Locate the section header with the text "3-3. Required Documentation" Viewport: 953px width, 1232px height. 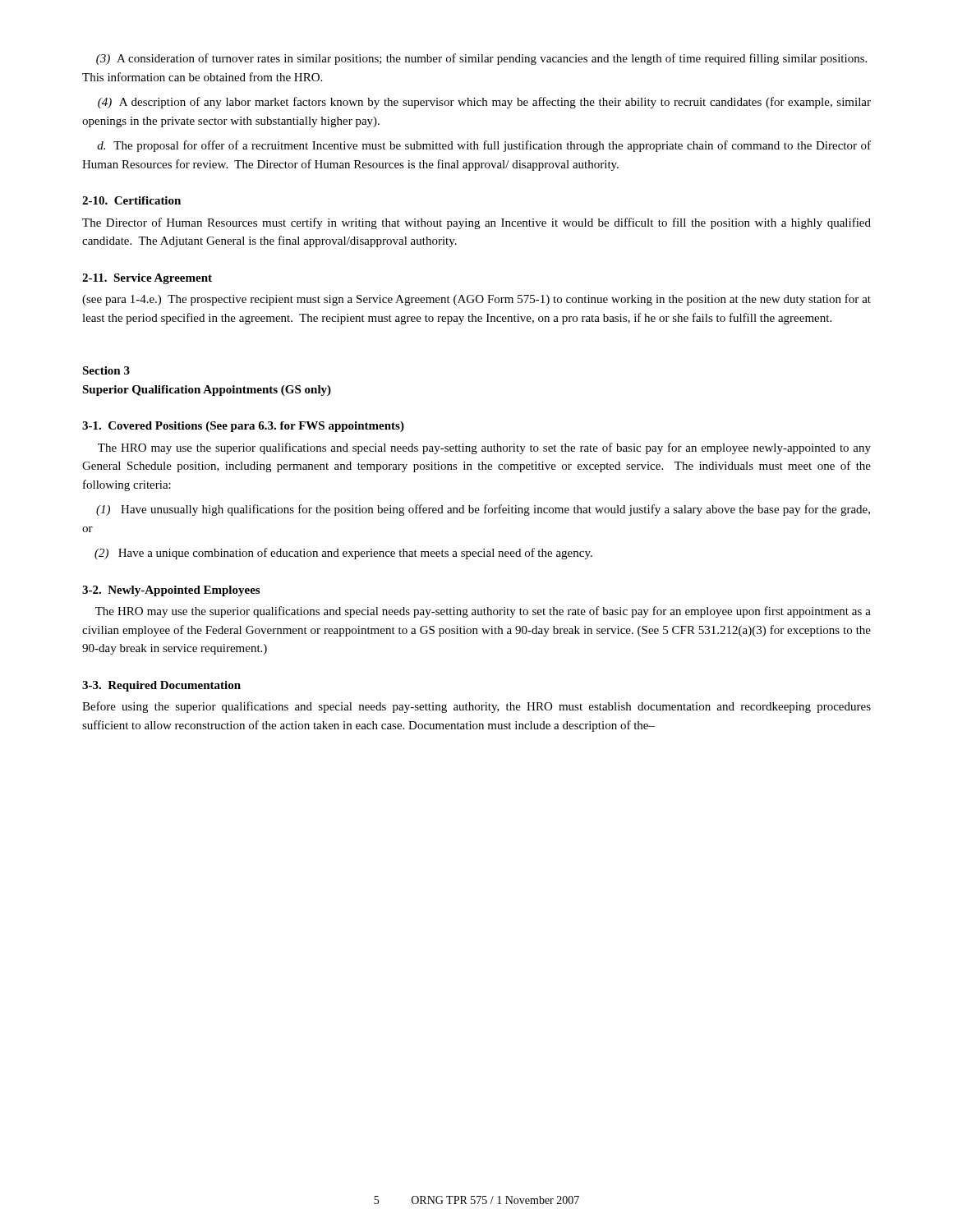(161, 685)
